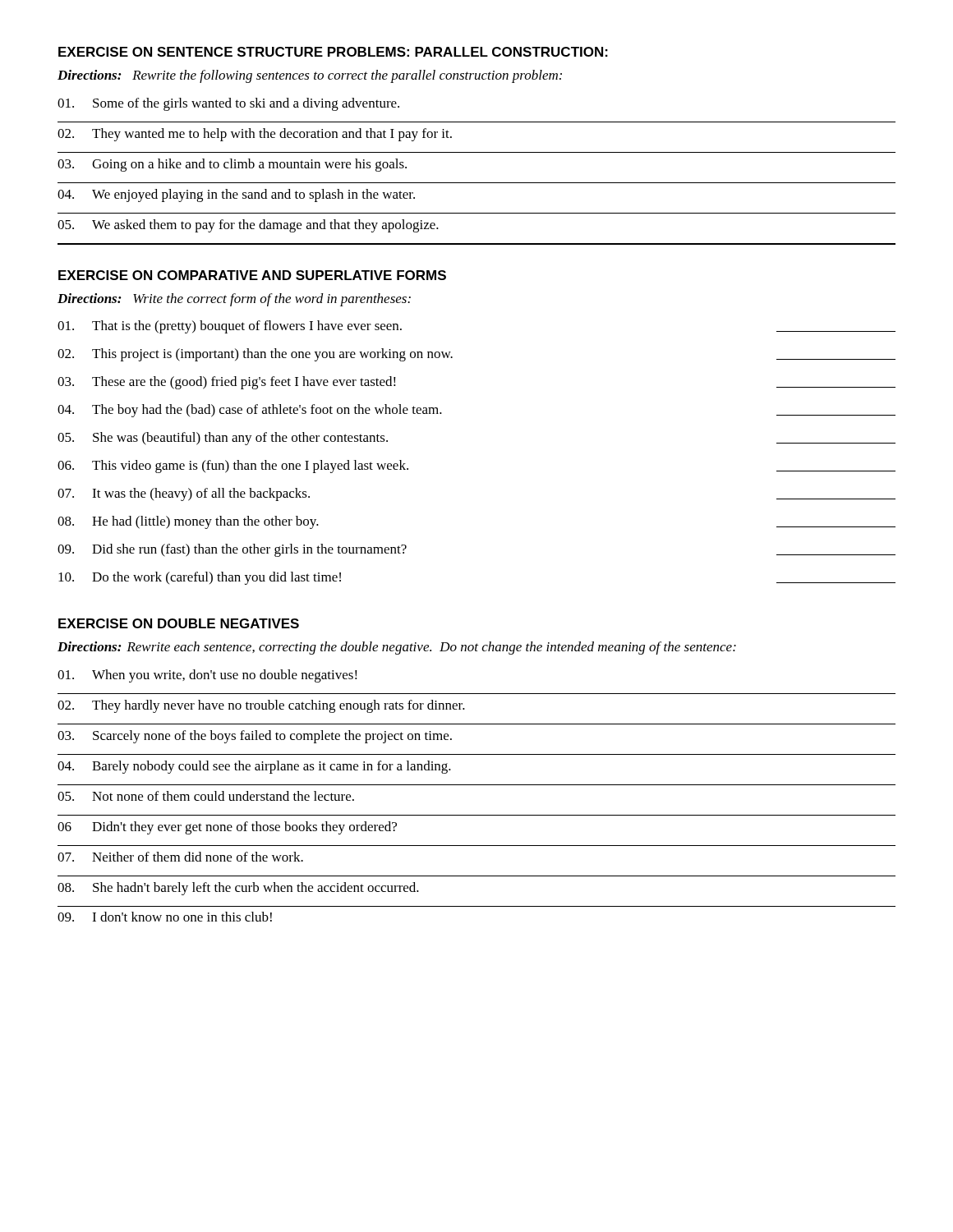Point to the text starting "05. Not none of them"

[x=206, y=796]
